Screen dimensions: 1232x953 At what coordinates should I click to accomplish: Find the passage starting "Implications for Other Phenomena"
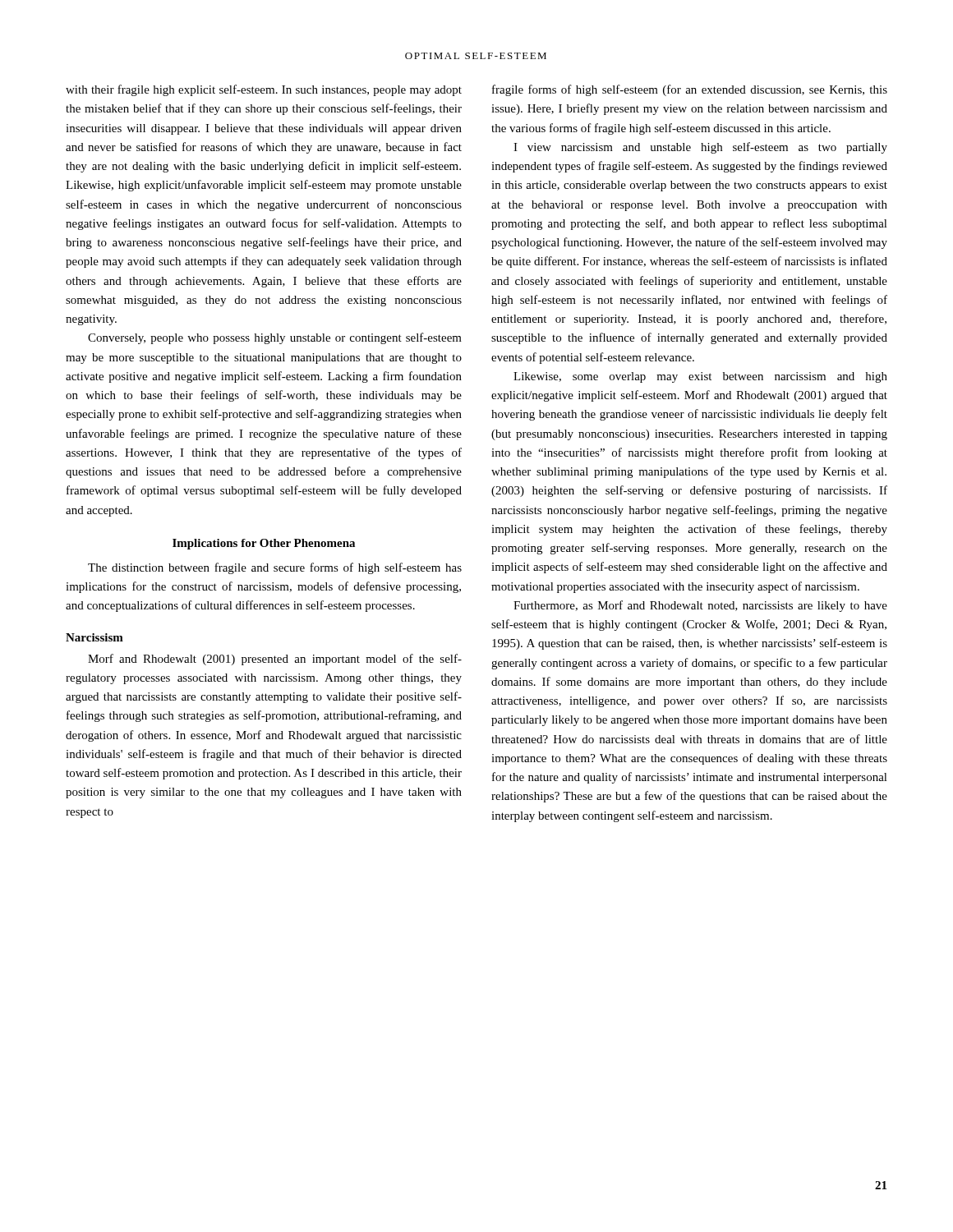pos(264,543)
